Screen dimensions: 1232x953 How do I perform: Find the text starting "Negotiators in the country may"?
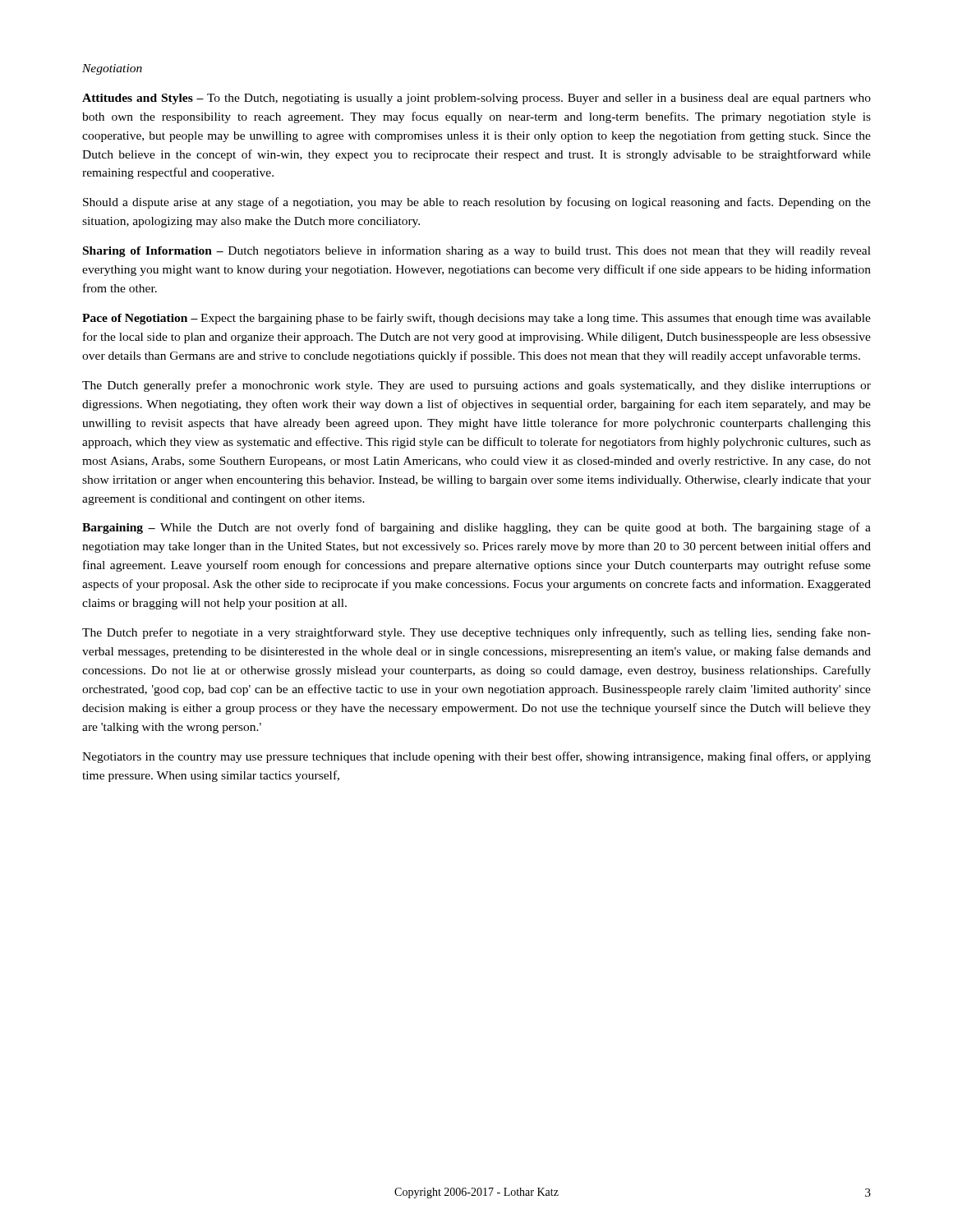tap(476, 765)
